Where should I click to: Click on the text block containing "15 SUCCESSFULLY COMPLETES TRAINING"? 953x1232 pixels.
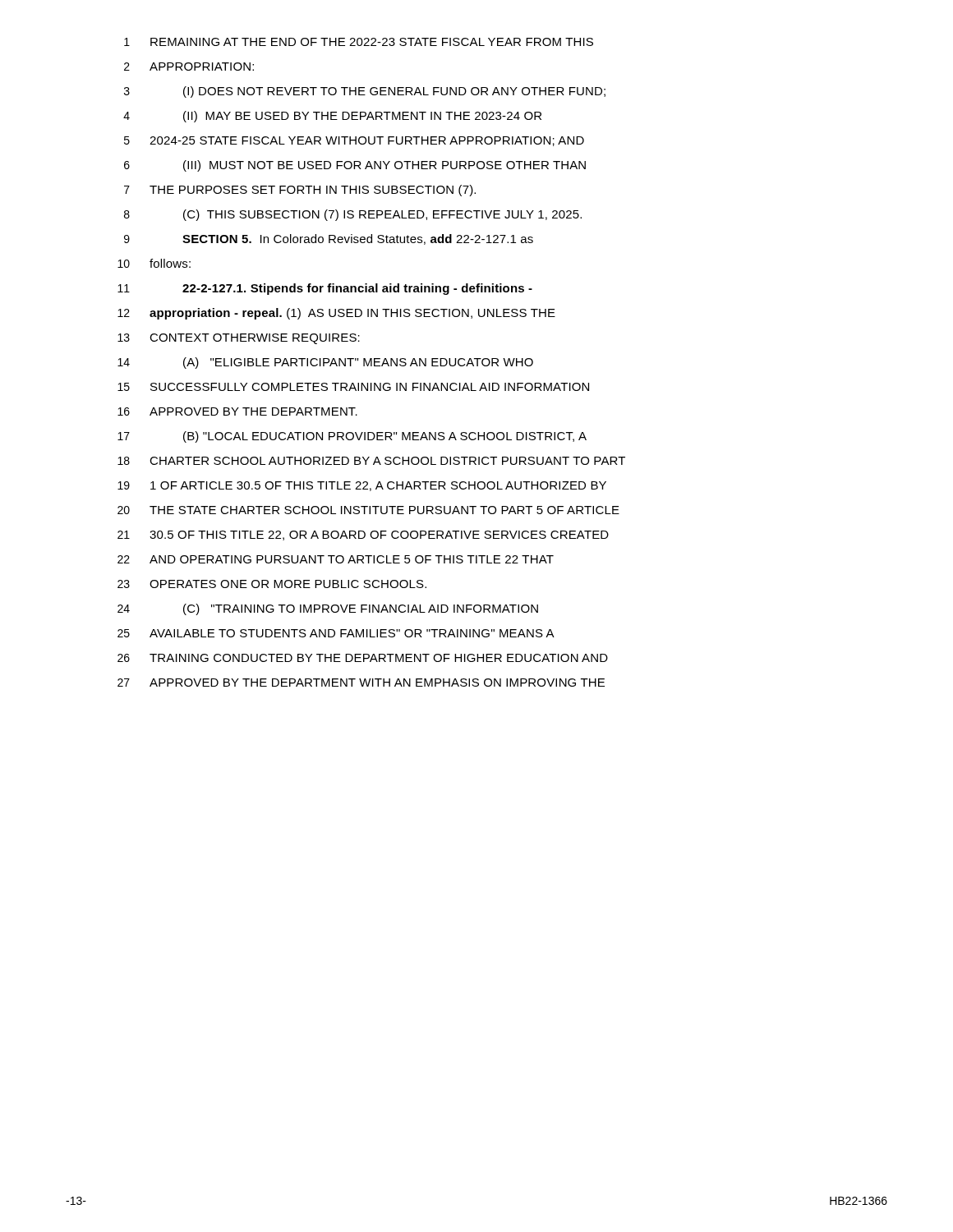coord(493,387)
